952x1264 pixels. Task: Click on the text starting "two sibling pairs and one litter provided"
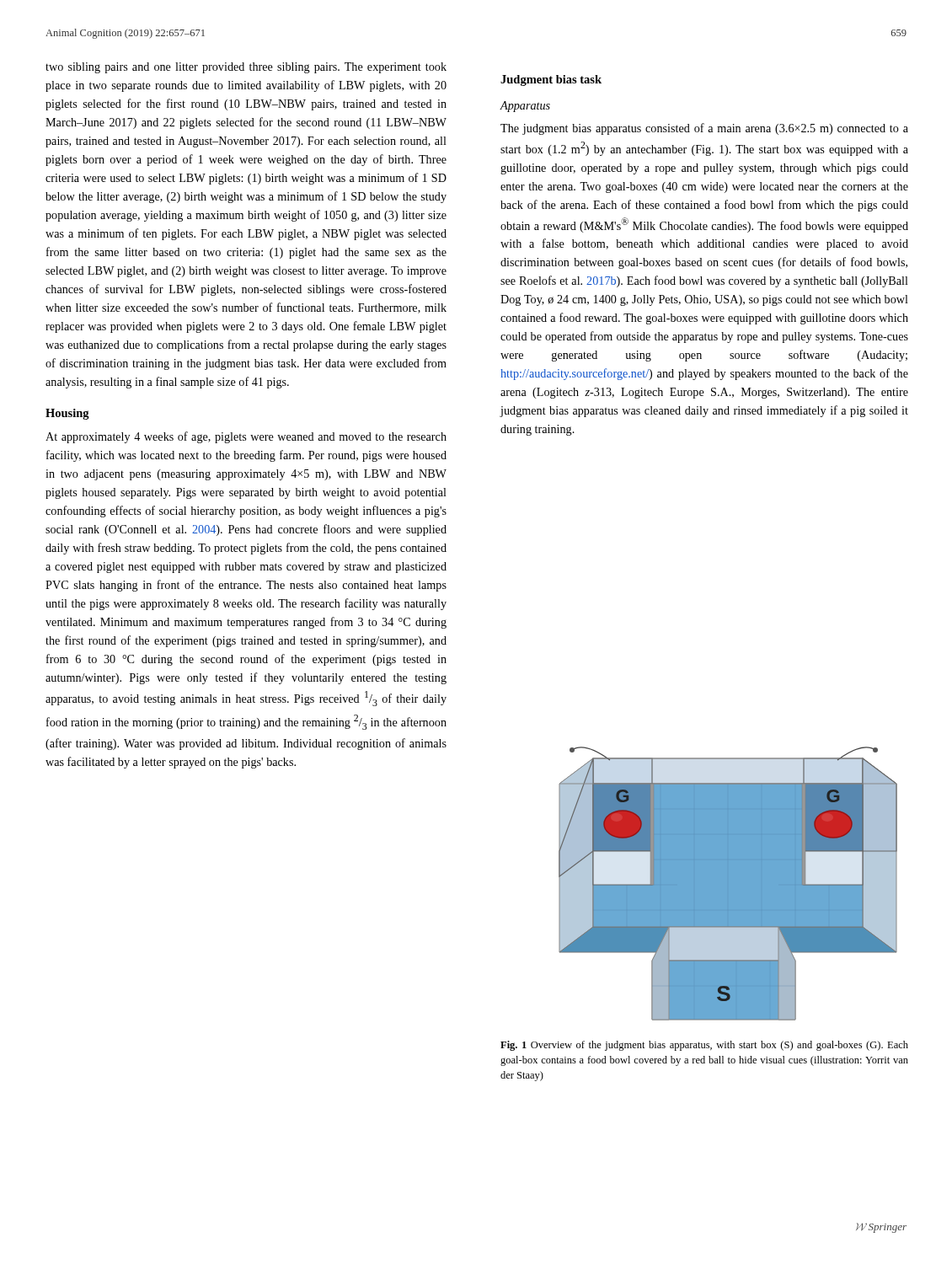[246, 224]
